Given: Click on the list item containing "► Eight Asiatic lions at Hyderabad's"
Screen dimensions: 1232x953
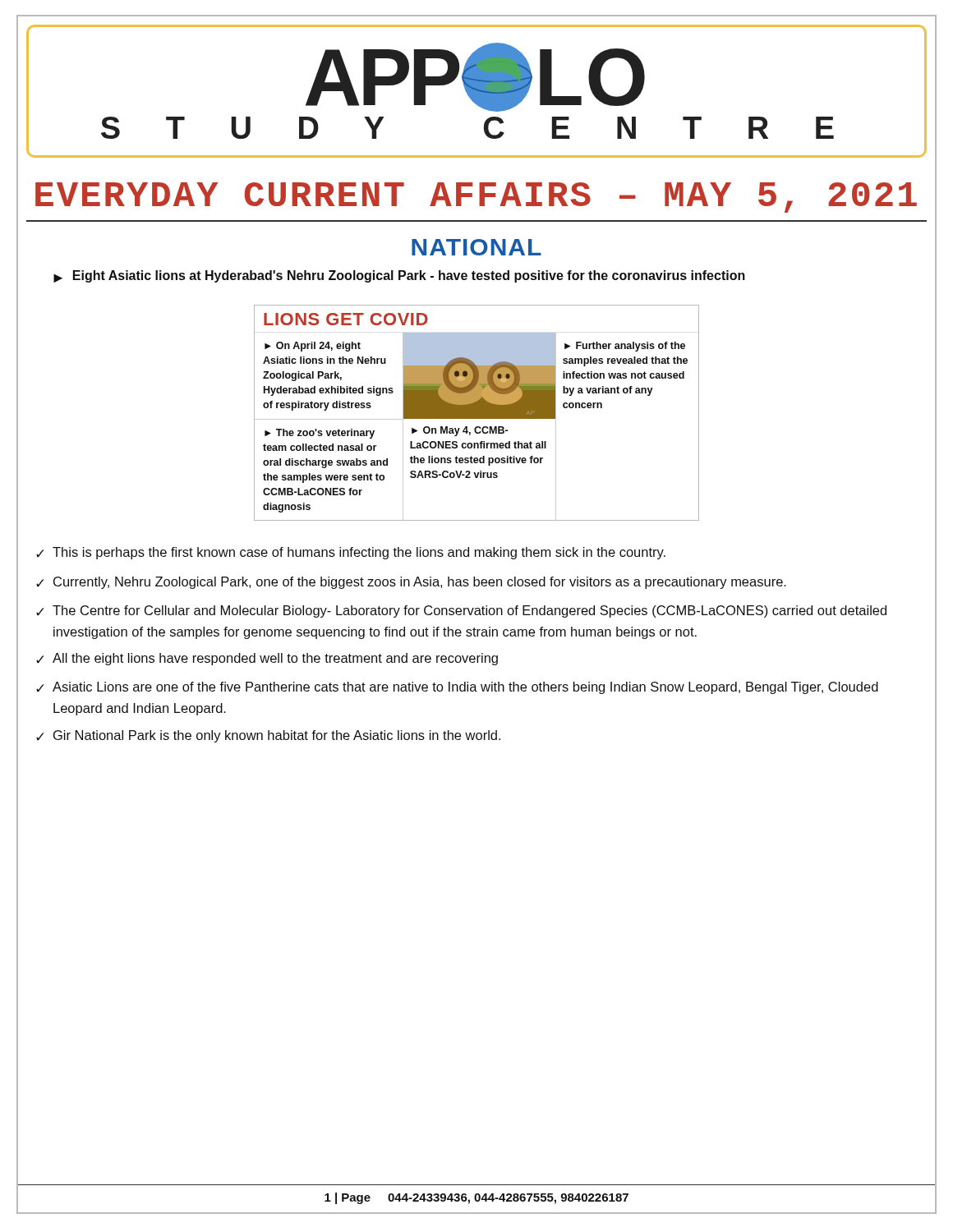Looking at the screenshot, I should [398, 278].
